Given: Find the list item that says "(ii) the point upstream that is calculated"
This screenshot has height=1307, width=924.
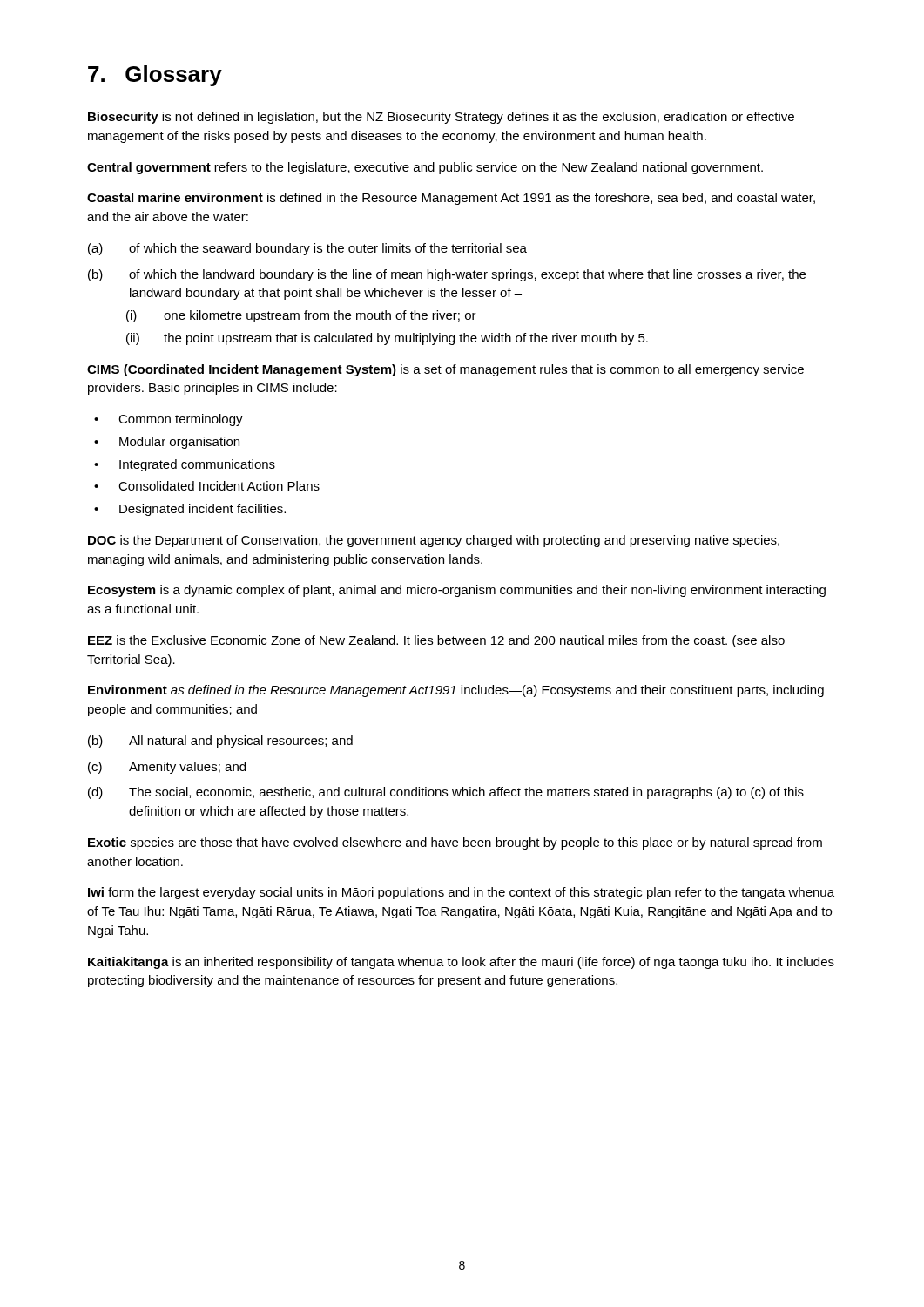Looking at the screenshot, I should pos(481,338).
